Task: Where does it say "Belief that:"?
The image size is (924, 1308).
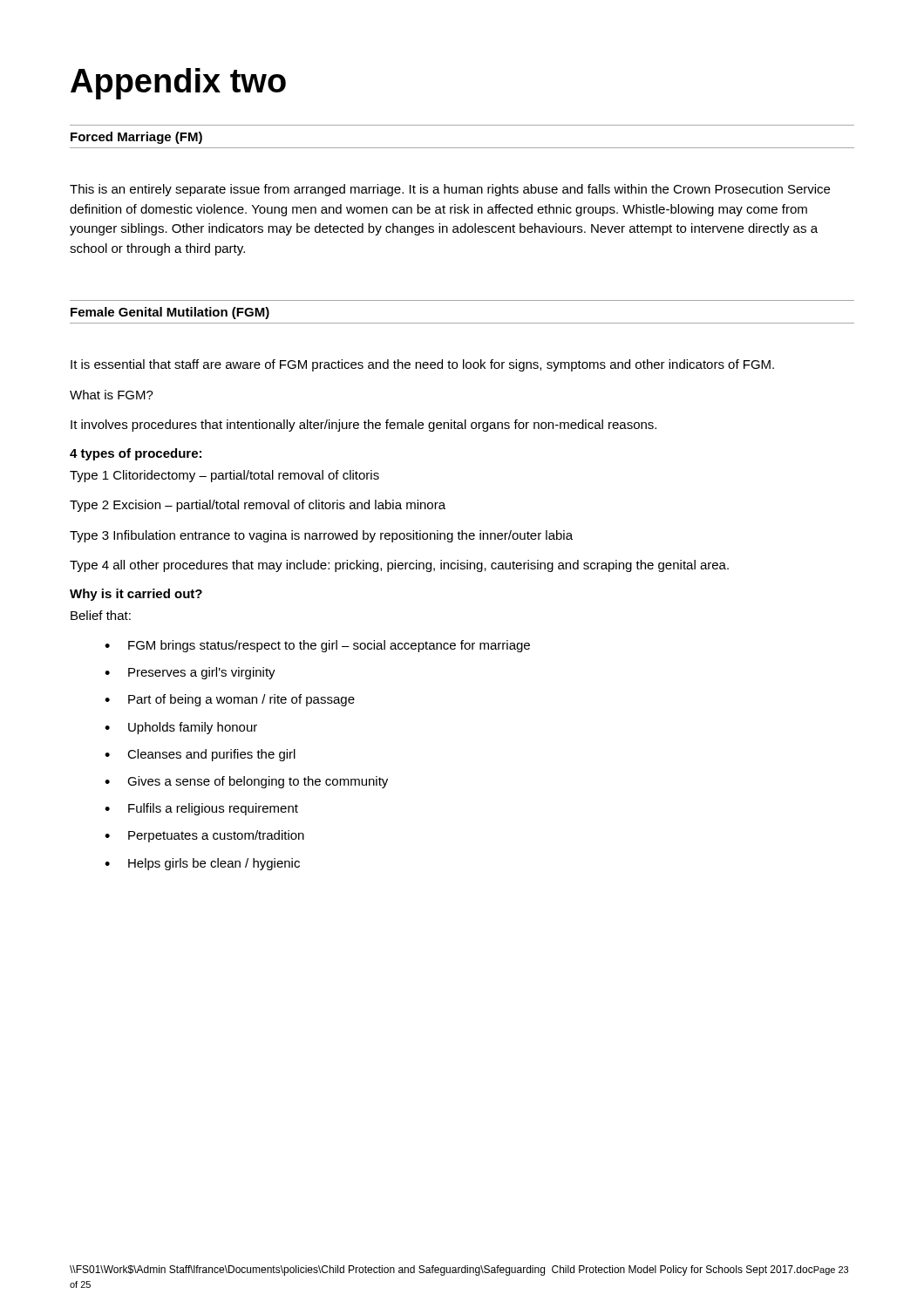Action: [101, 615]
